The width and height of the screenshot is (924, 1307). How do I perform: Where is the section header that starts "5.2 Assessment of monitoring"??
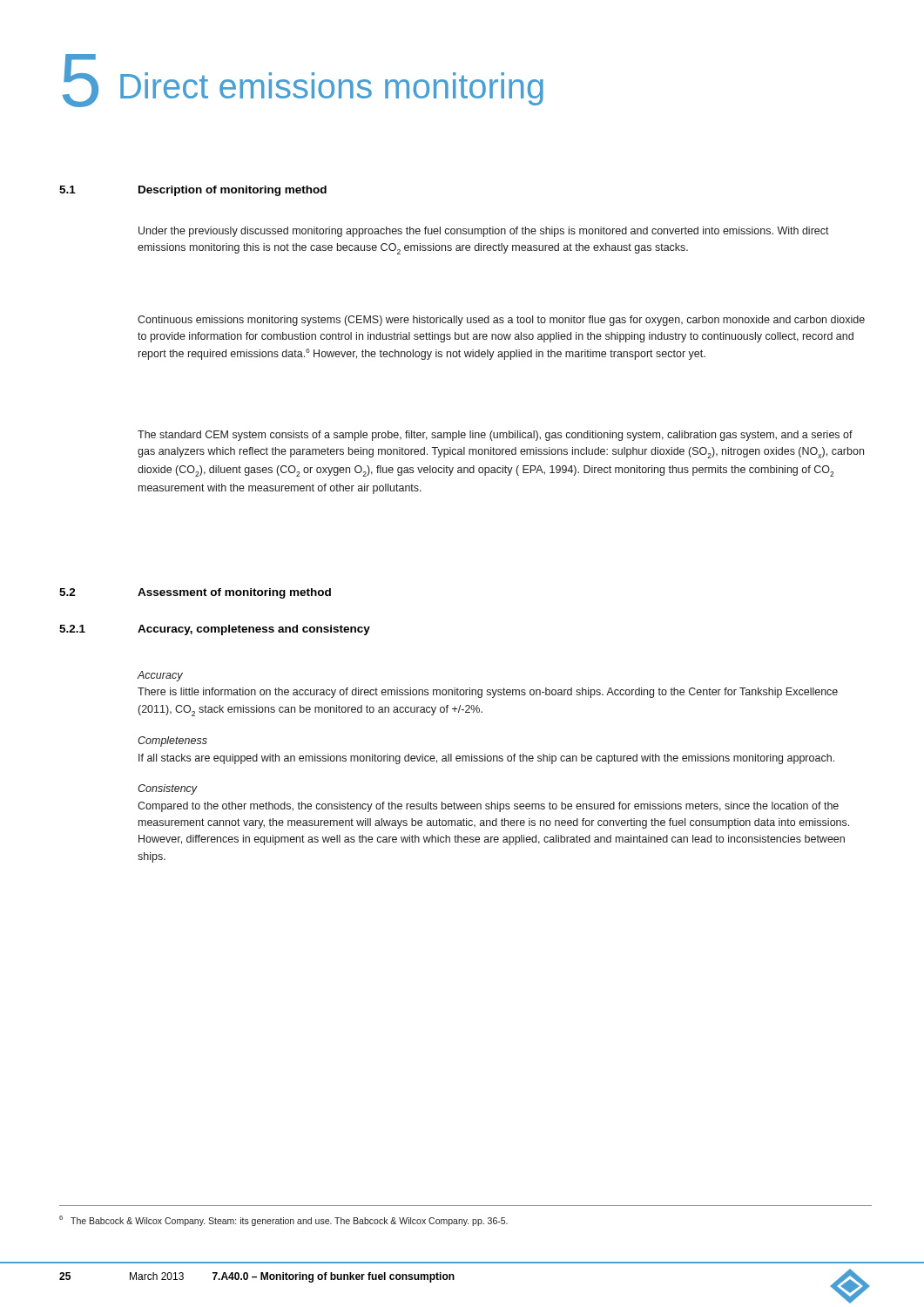coord(195,592)
